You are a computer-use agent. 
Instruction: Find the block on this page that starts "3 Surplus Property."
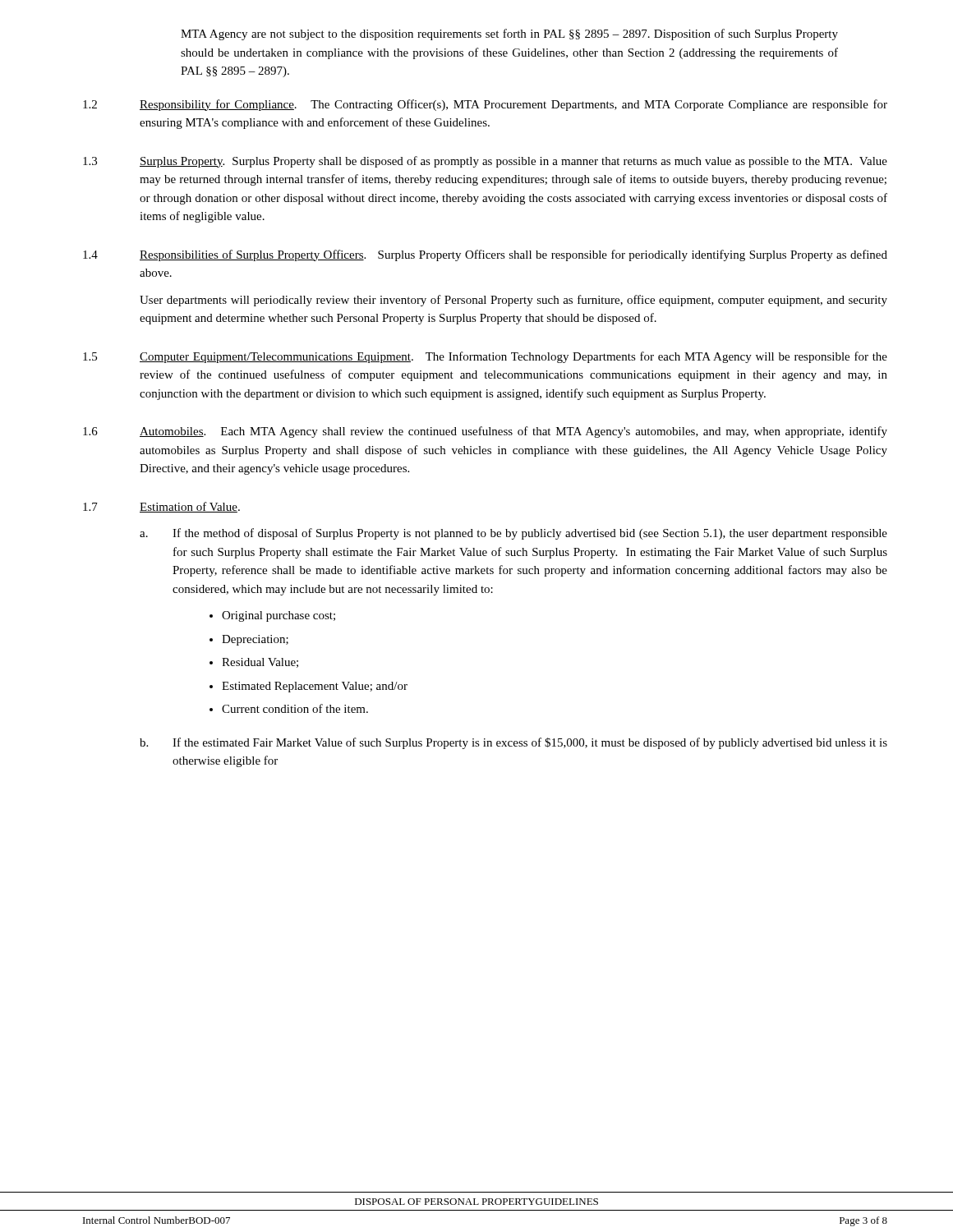pyautogui.click(x=485, y=193)
